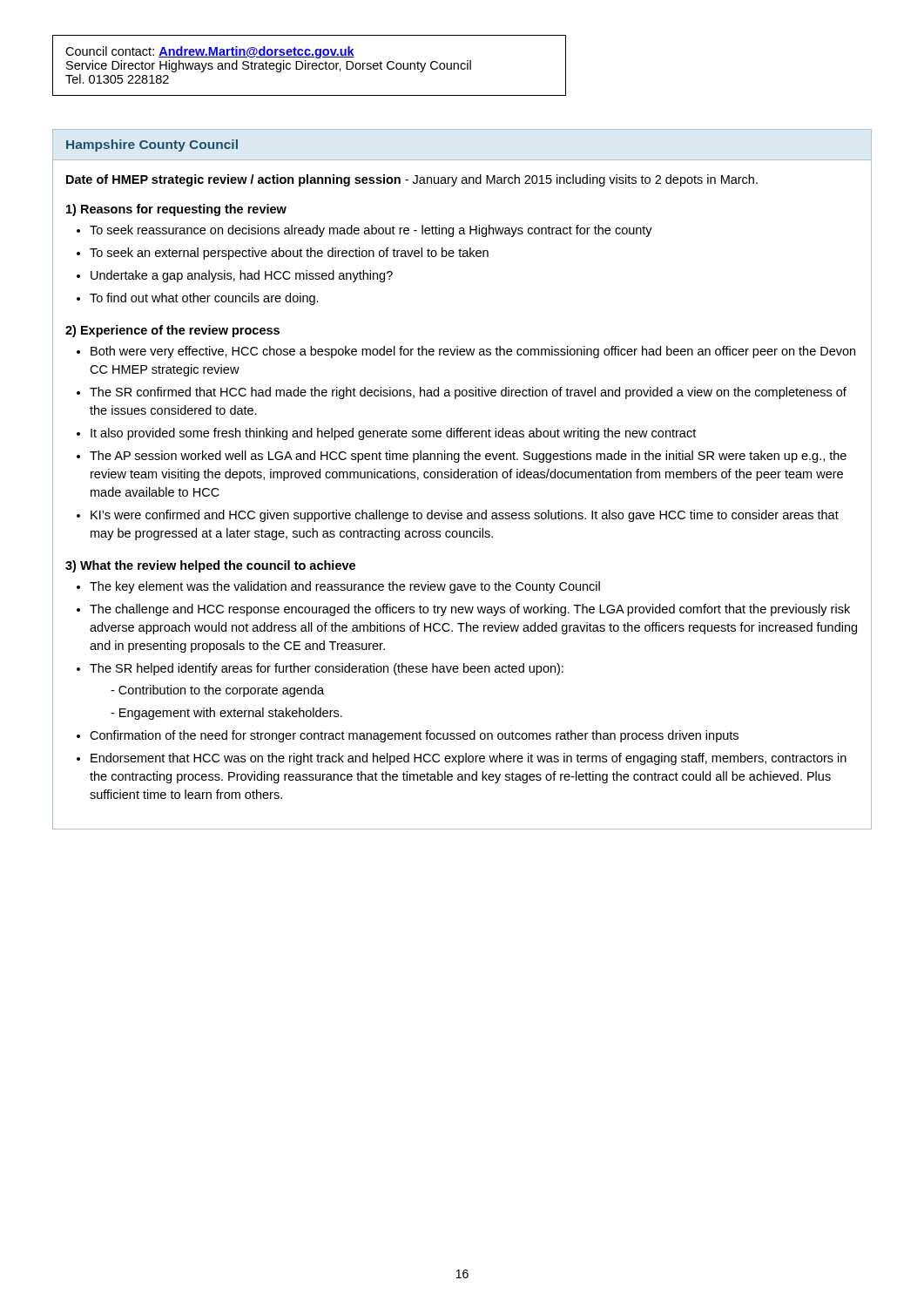The width and height of the screenshot is (924, 1307).
Task: Locate the passage starting "The SR helped identify areas for further"
Action: (x=327, y=669)
